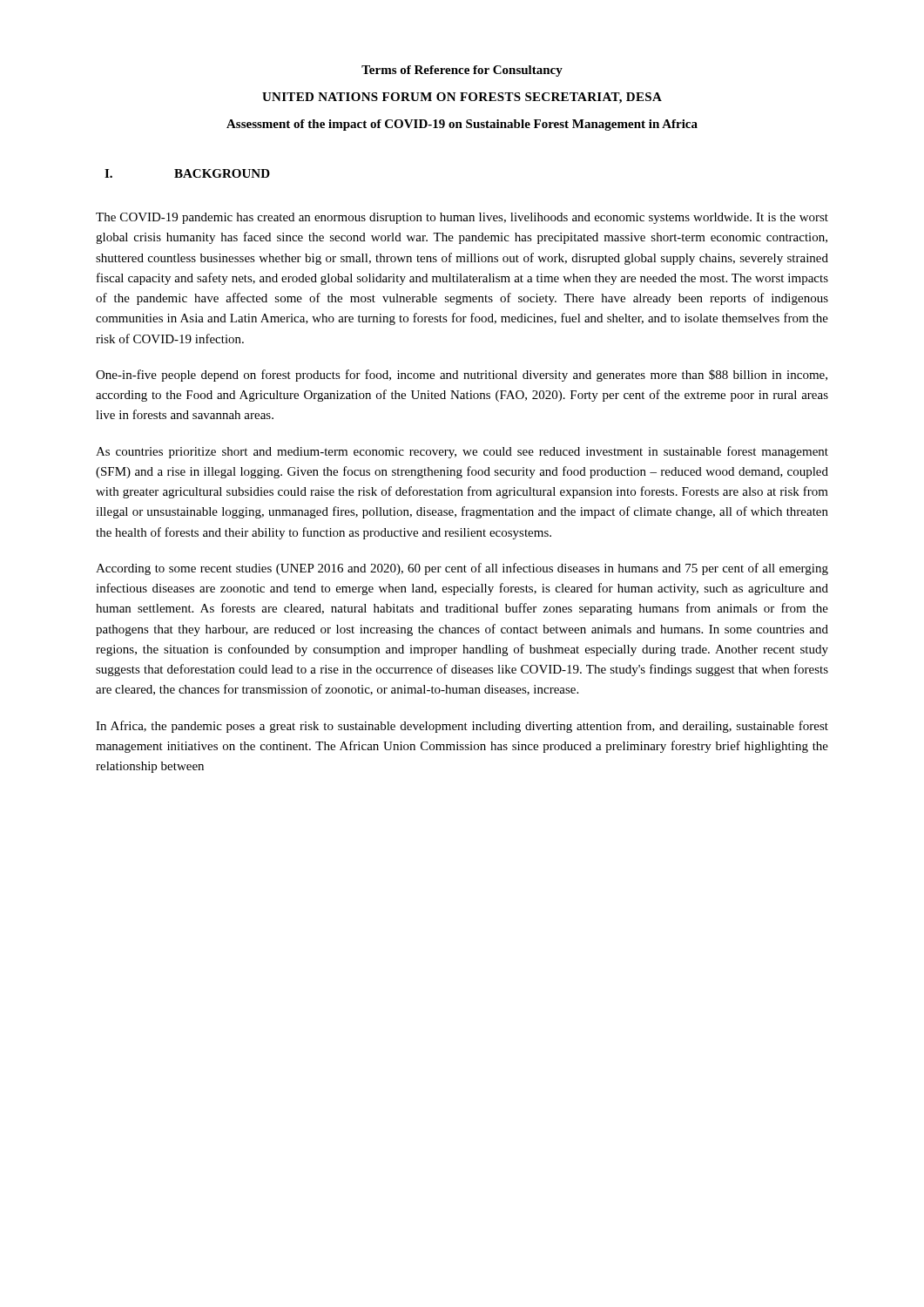924x1307 pixels.
Task: Find the passage starting "The COVID-19 pandemic has created an enormous disruption"
Action: (462, 278)
